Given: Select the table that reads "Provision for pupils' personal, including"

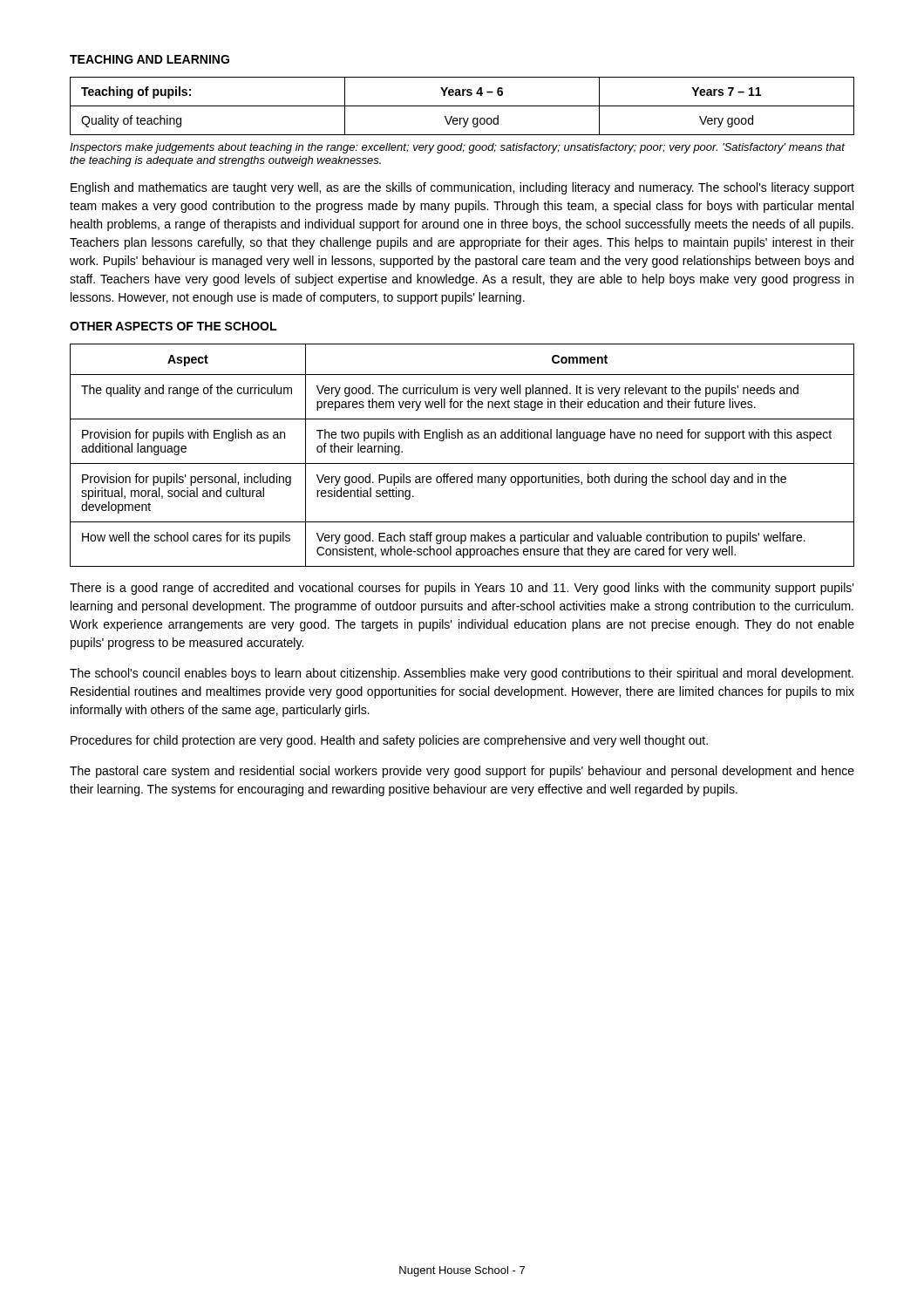Looking at the screenshot, I should point(462,455).
